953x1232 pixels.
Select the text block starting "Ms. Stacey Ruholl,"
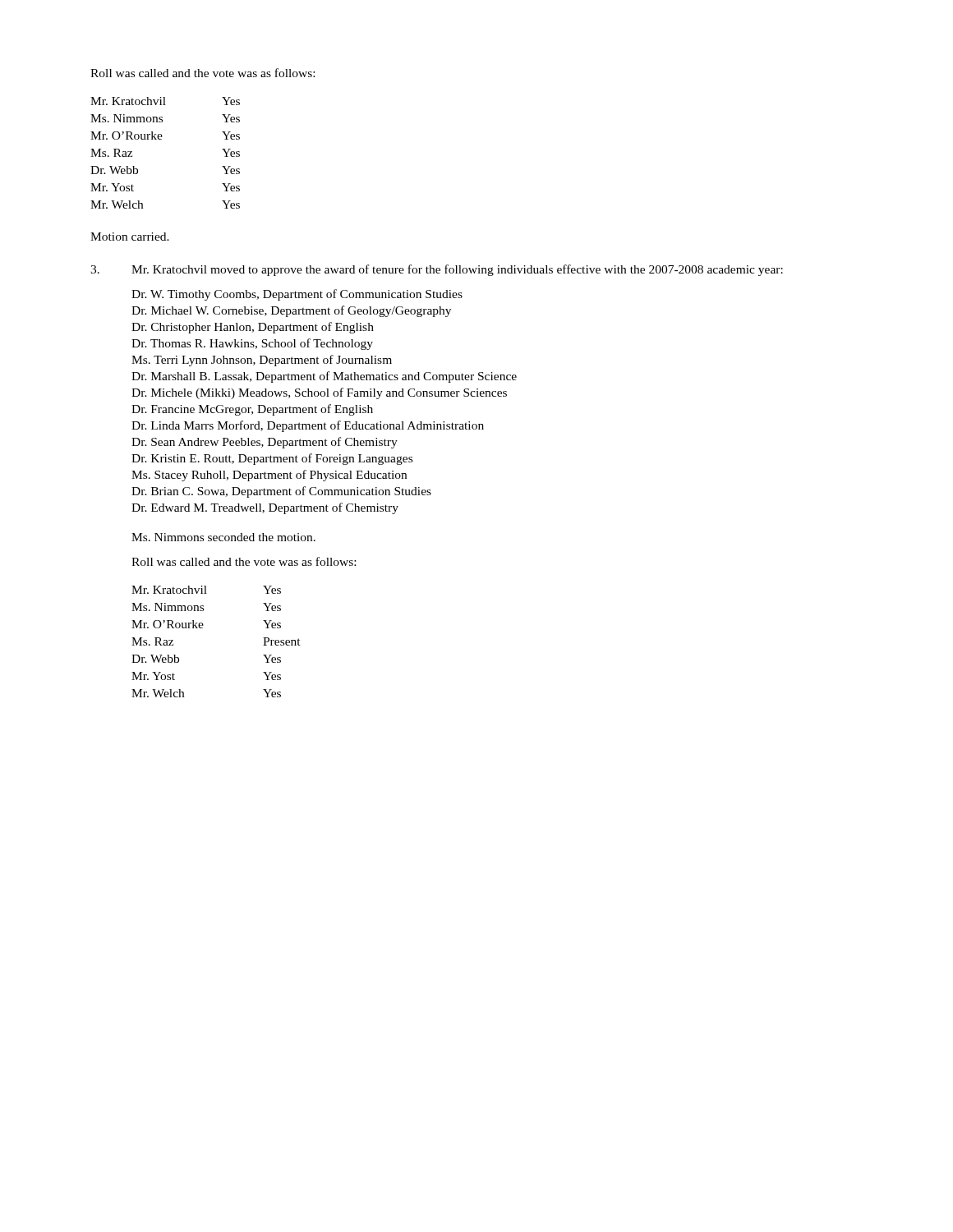269,474
